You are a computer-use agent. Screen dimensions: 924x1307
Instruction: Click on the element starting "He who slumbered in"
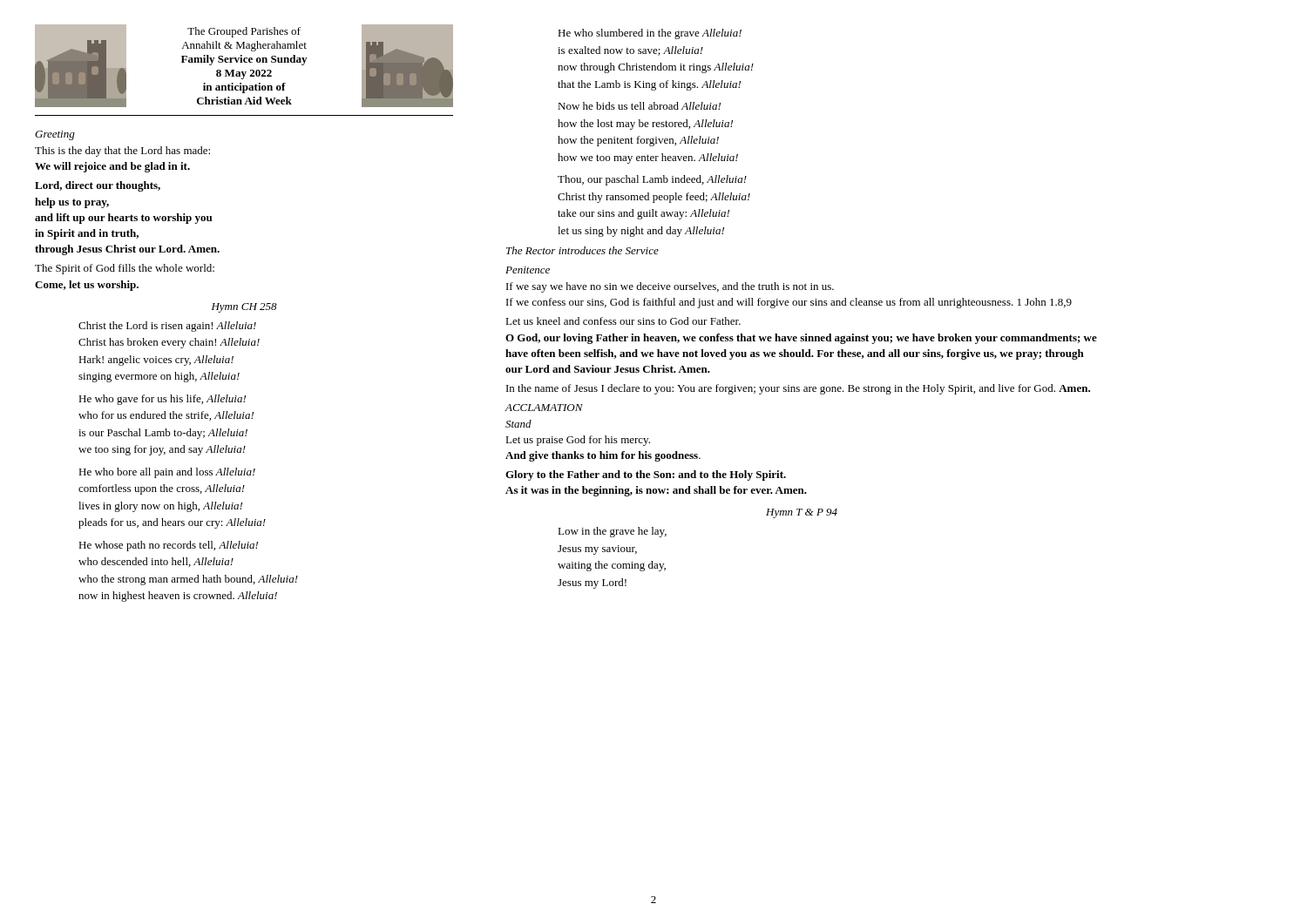point(650,34)
